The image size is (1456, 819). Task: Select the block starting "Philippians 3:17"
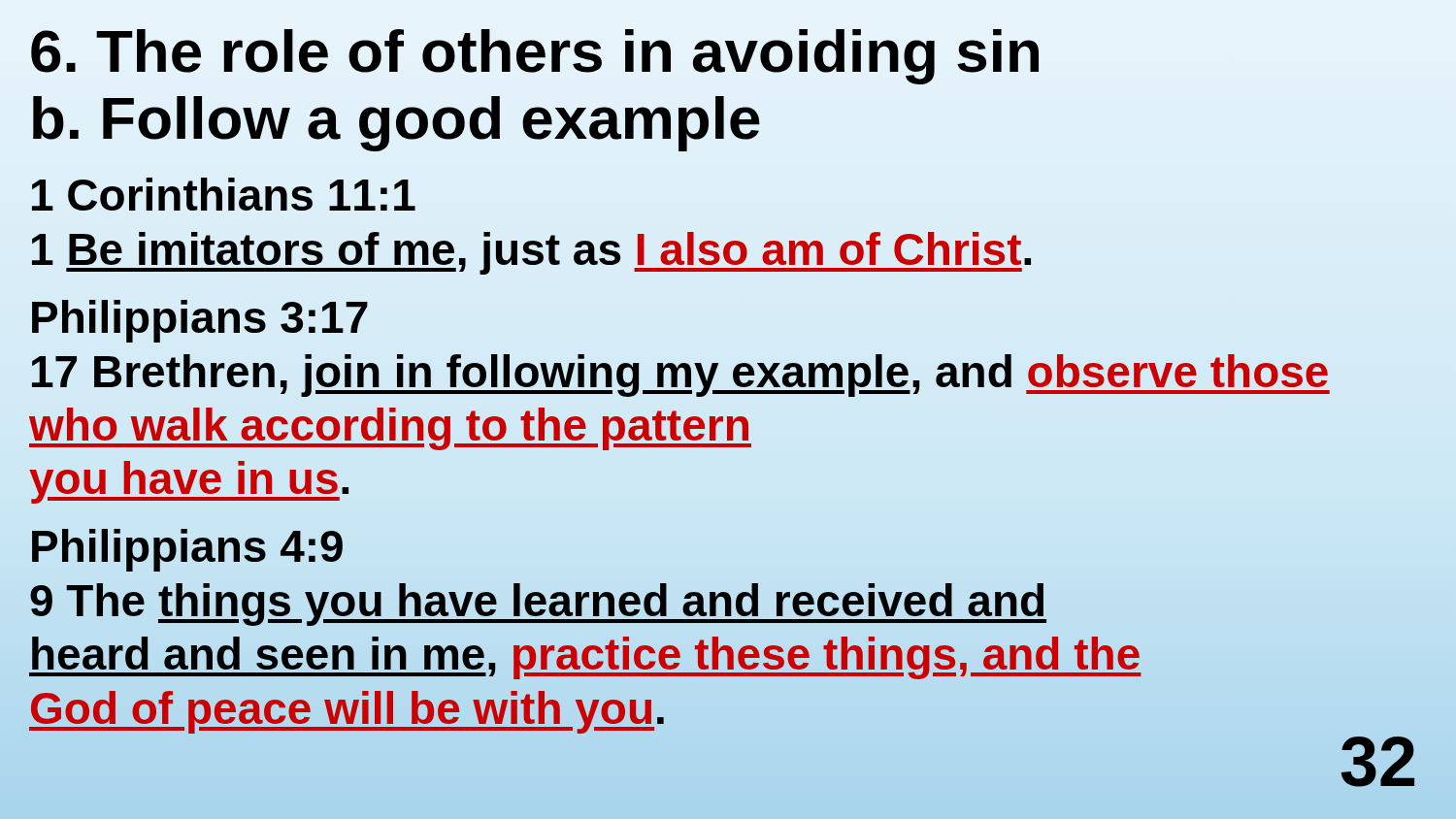[x=199, y=317]
